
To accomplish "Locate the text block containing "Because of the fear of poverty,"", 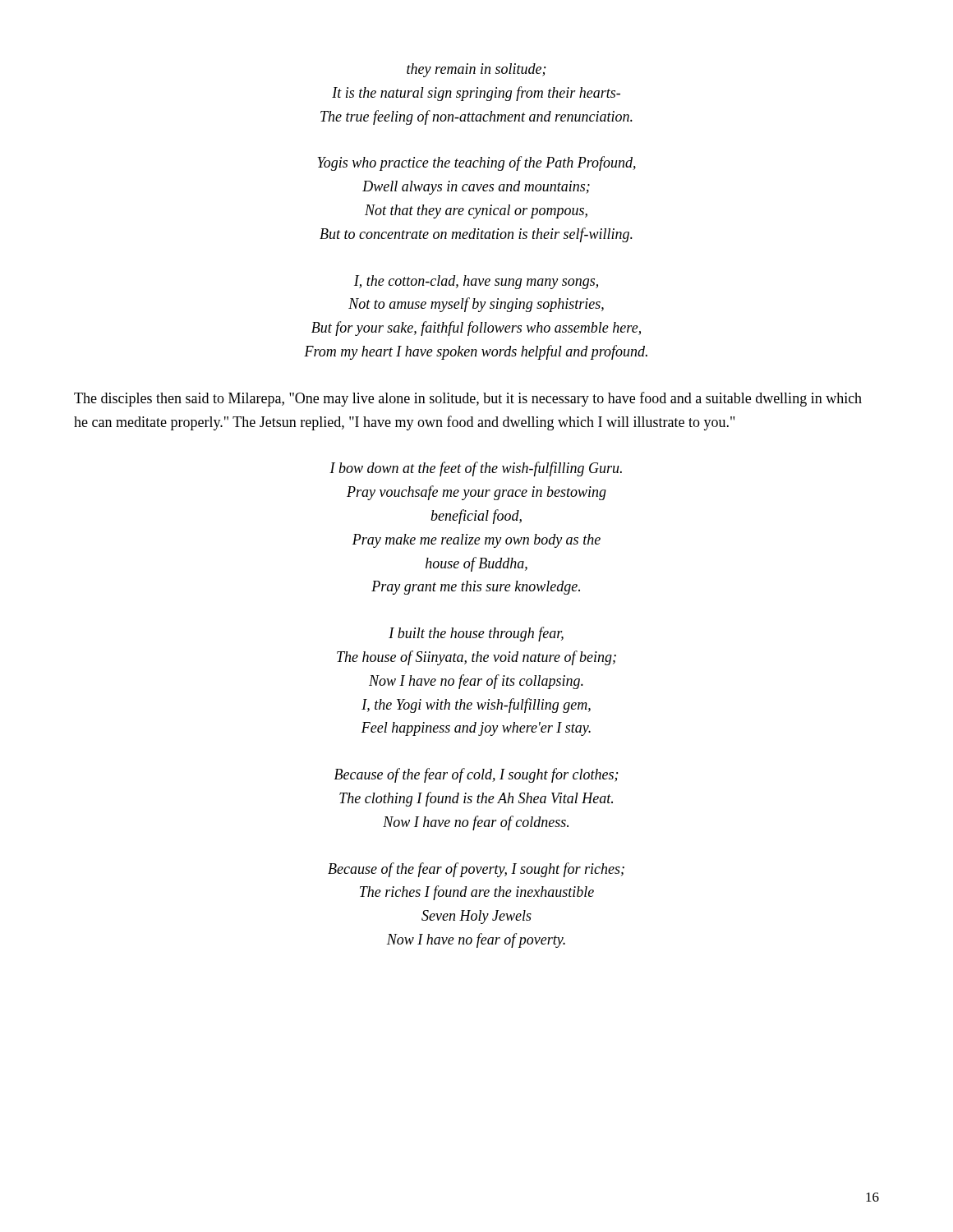I will point(476,904).
